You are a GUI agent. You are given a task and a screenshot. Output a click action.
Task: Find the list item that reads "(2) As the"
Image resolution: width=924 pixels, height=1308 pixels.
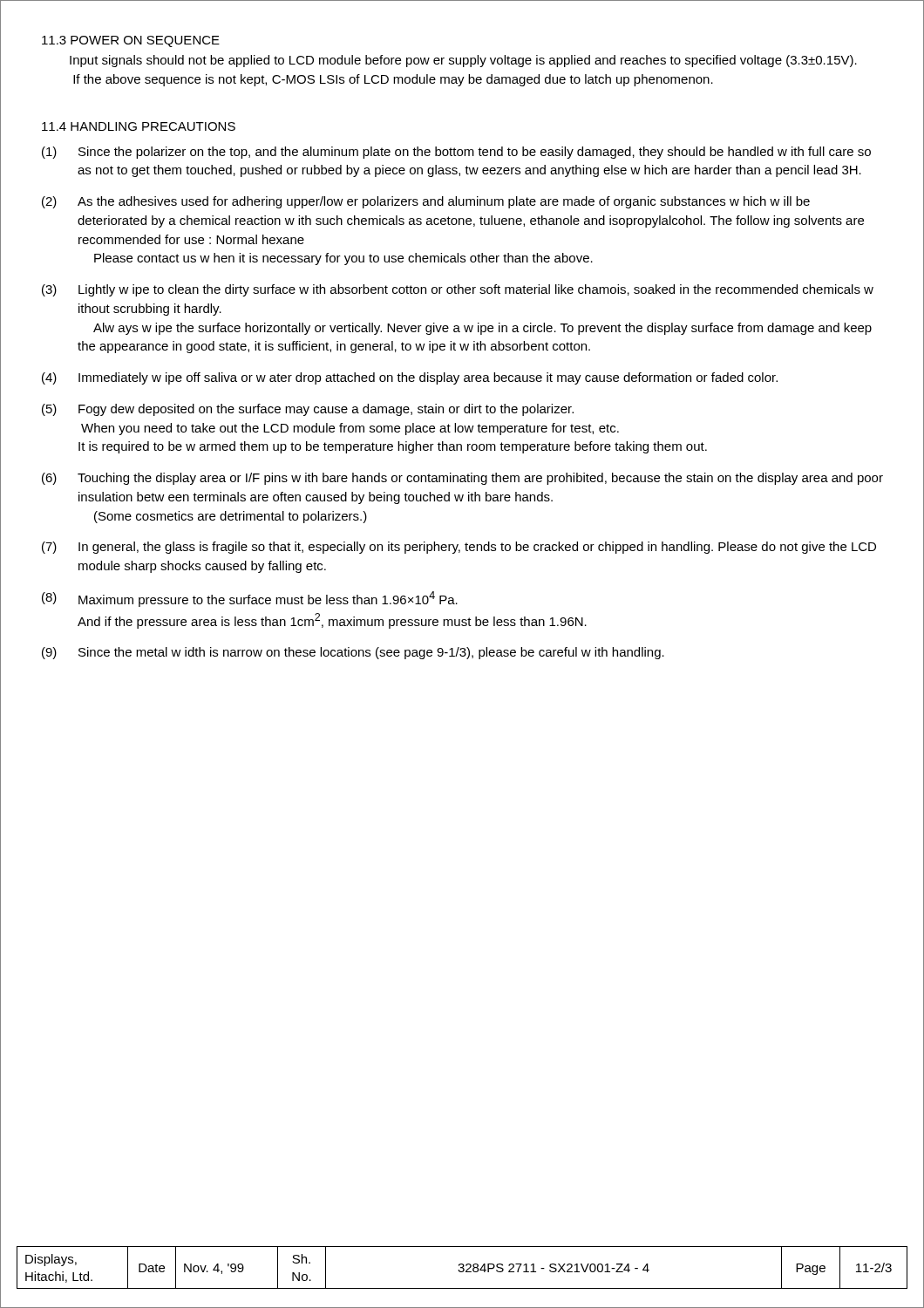point(462,230)
